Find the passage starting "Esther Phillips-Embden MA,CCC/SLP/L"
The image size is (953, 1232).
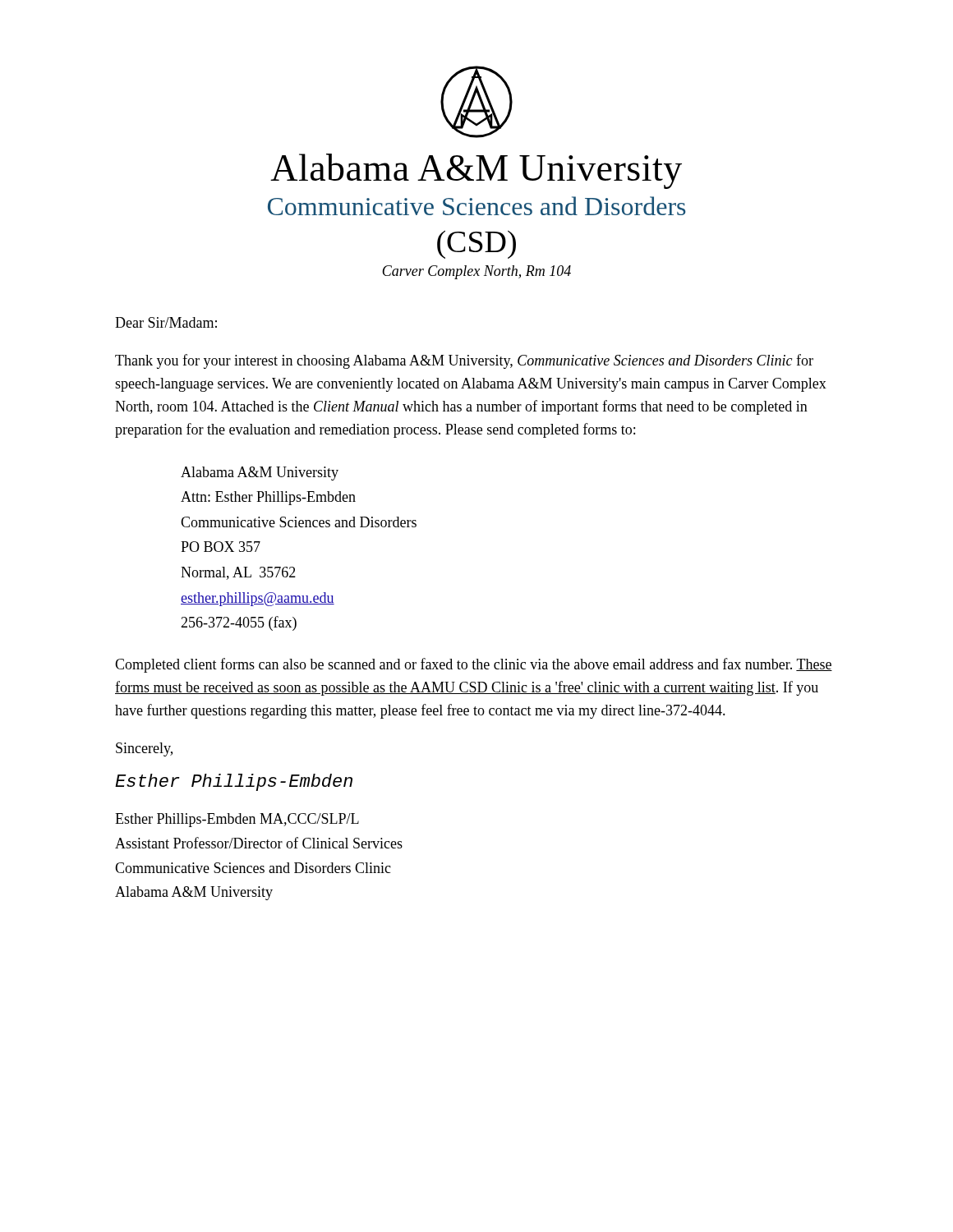point(237,820)
